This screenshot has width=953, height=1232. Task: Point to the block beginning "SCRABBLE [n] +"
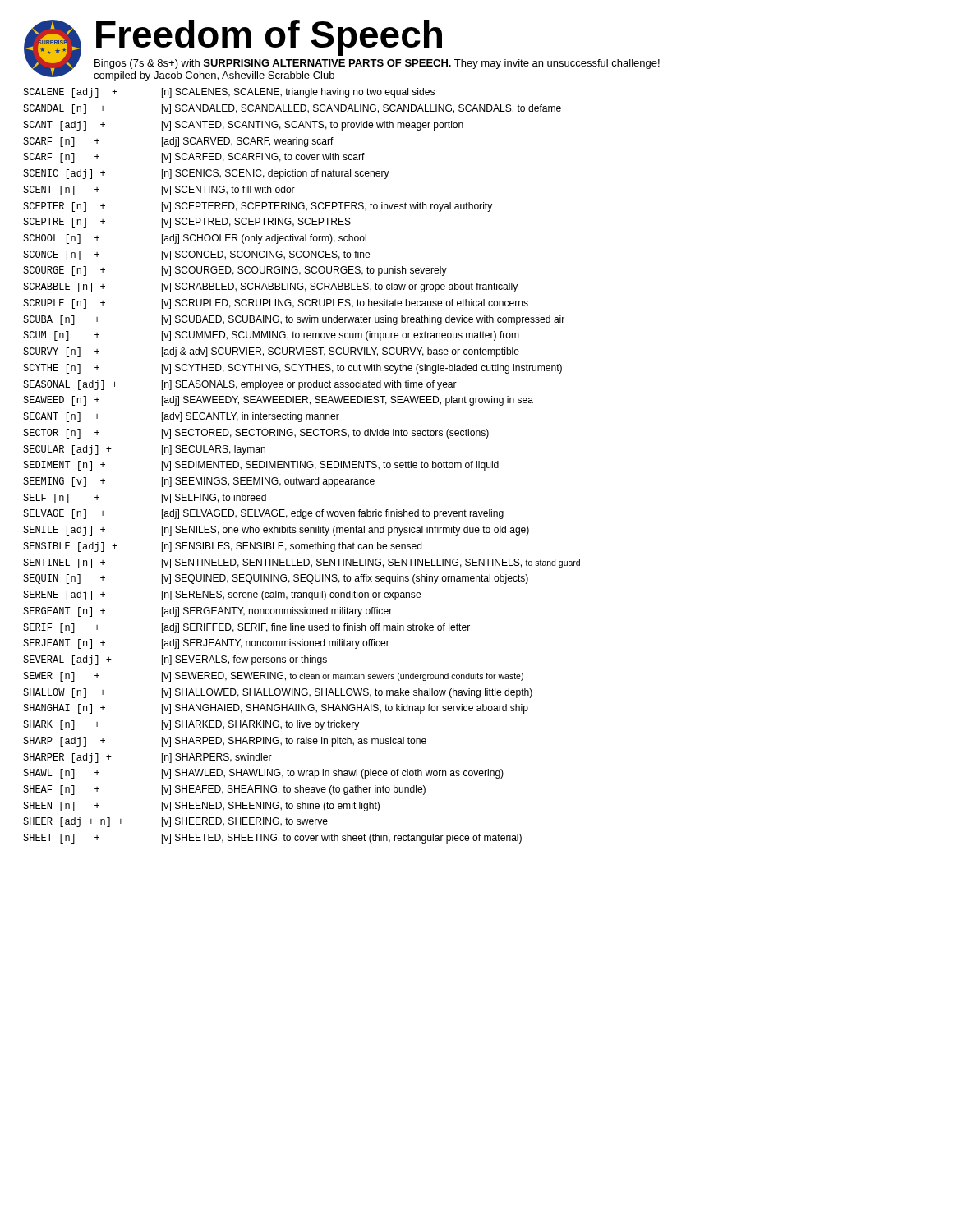click(x=476, y=287)
